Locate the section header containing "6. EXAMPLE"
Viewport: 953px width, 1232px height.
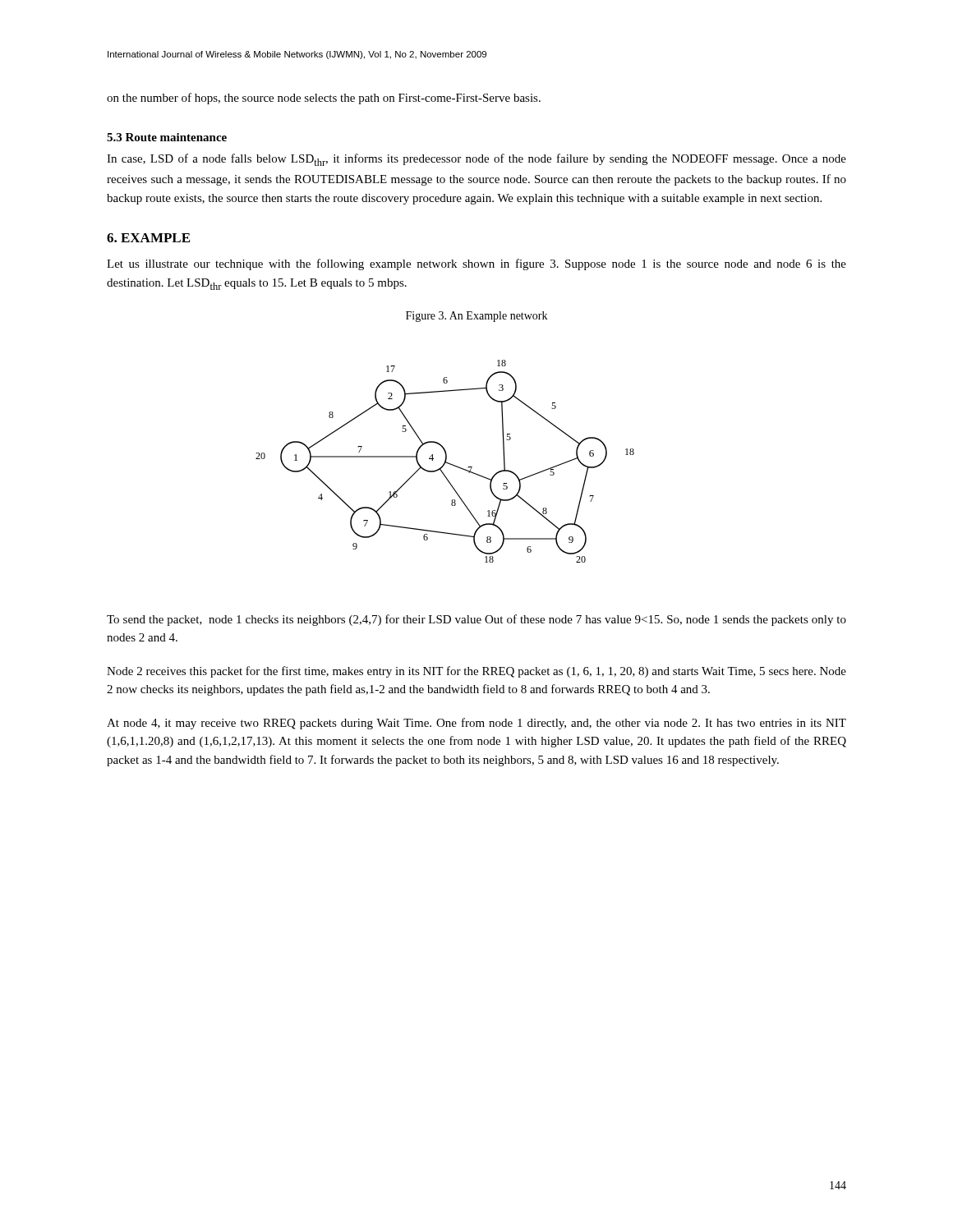coord(149,238)
